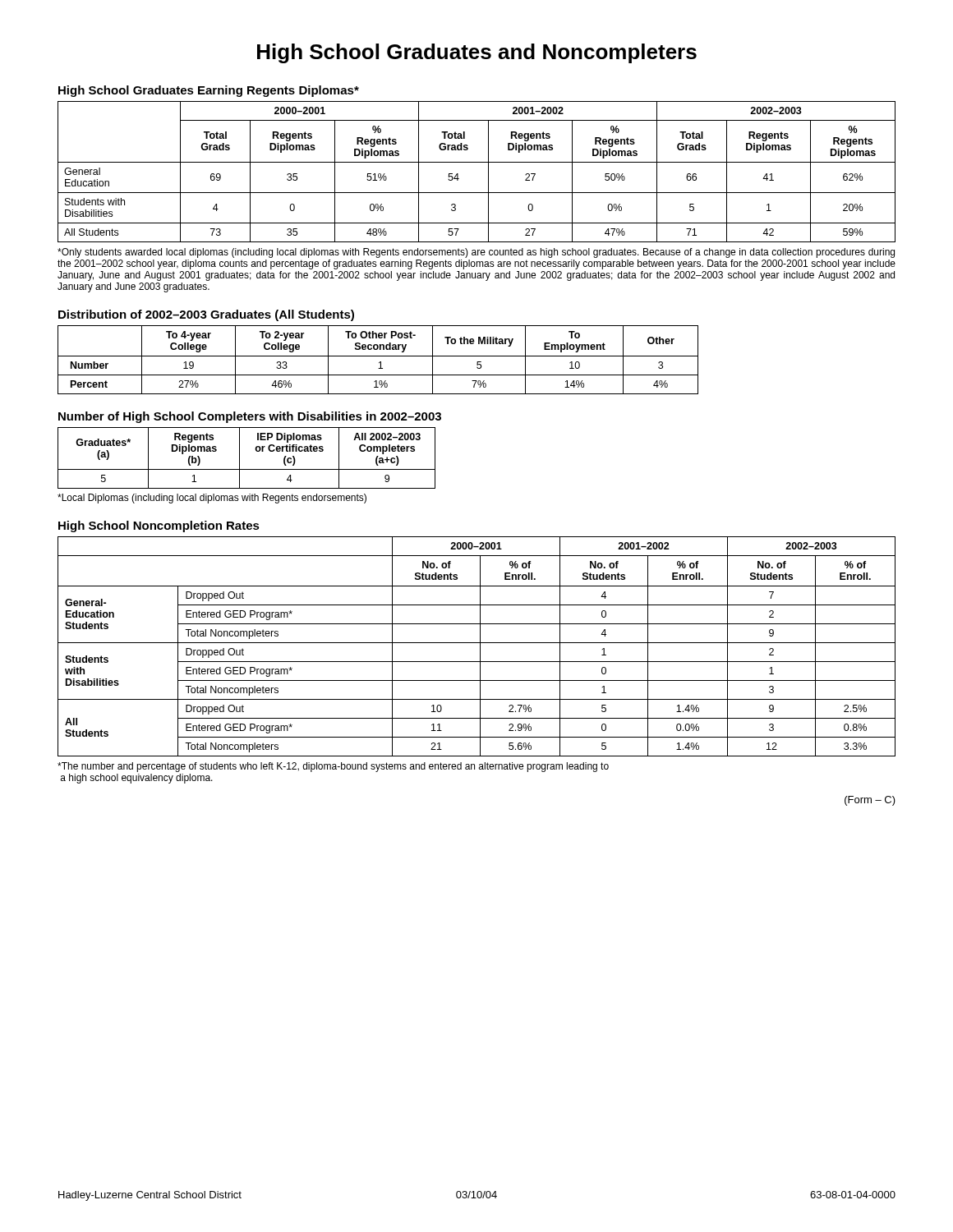953x1232 pixels.
Task: Select the footnote with the text "Local Diplomas (including local diplomas with Regents"
Action: [x=212, y=498]
